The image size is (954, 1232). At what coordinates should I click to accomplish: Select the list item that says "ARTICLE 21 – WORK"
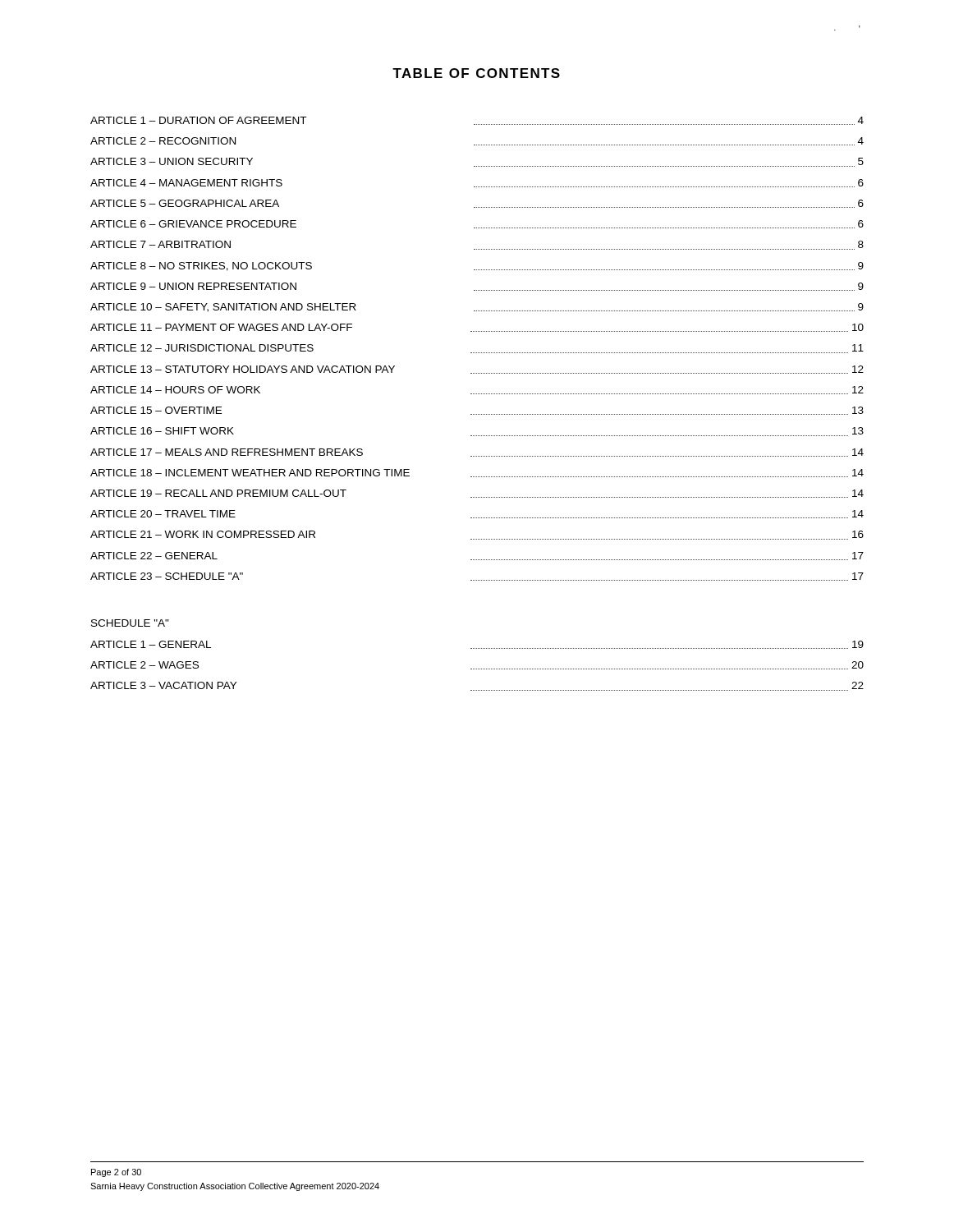[x=477, y=535]
